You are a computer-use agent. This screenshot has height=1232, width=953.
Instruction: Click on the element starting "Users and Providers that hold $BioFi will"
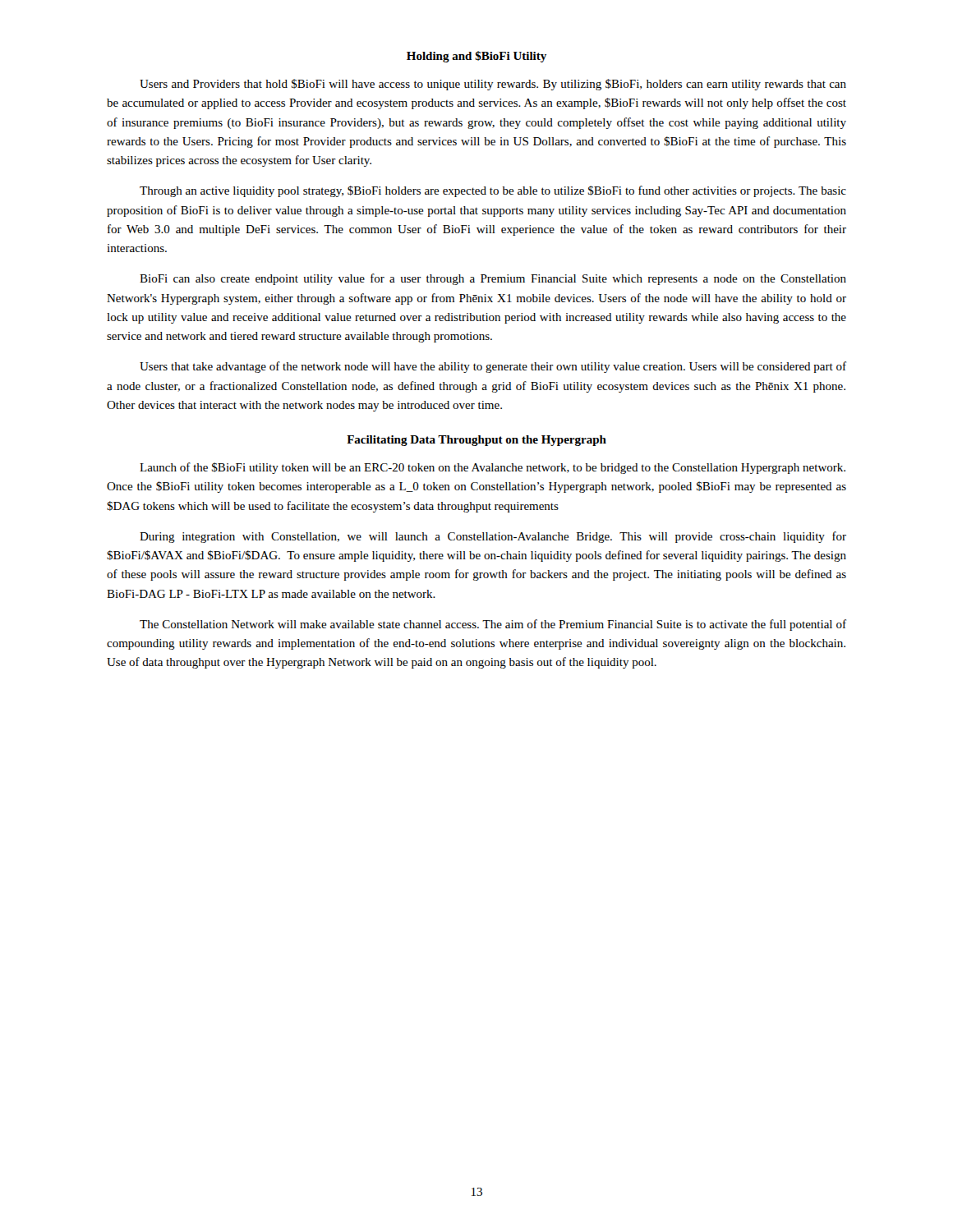pos(476,122)
